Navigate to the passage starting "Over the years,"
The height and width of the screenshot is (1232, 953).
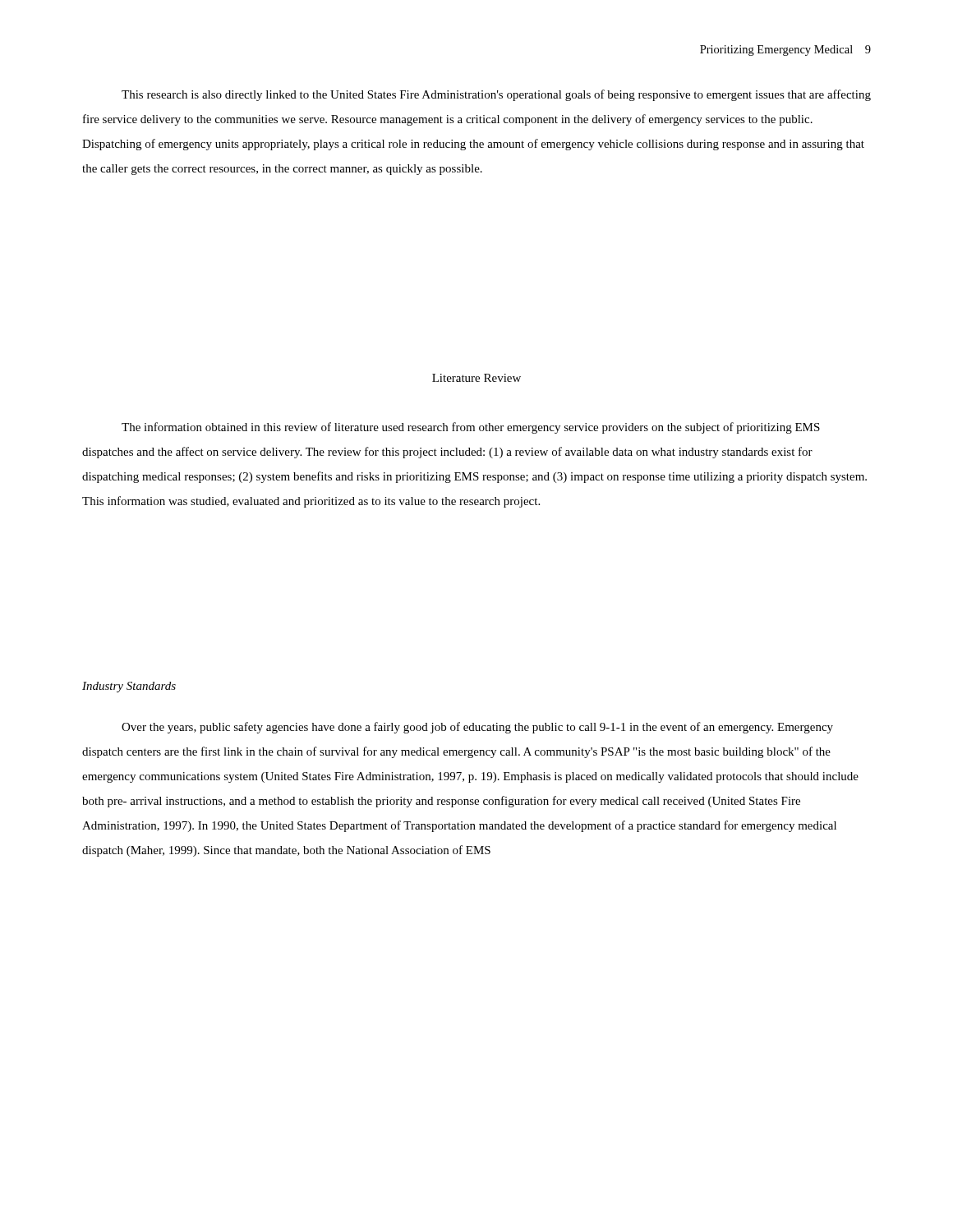click(470, 788)
